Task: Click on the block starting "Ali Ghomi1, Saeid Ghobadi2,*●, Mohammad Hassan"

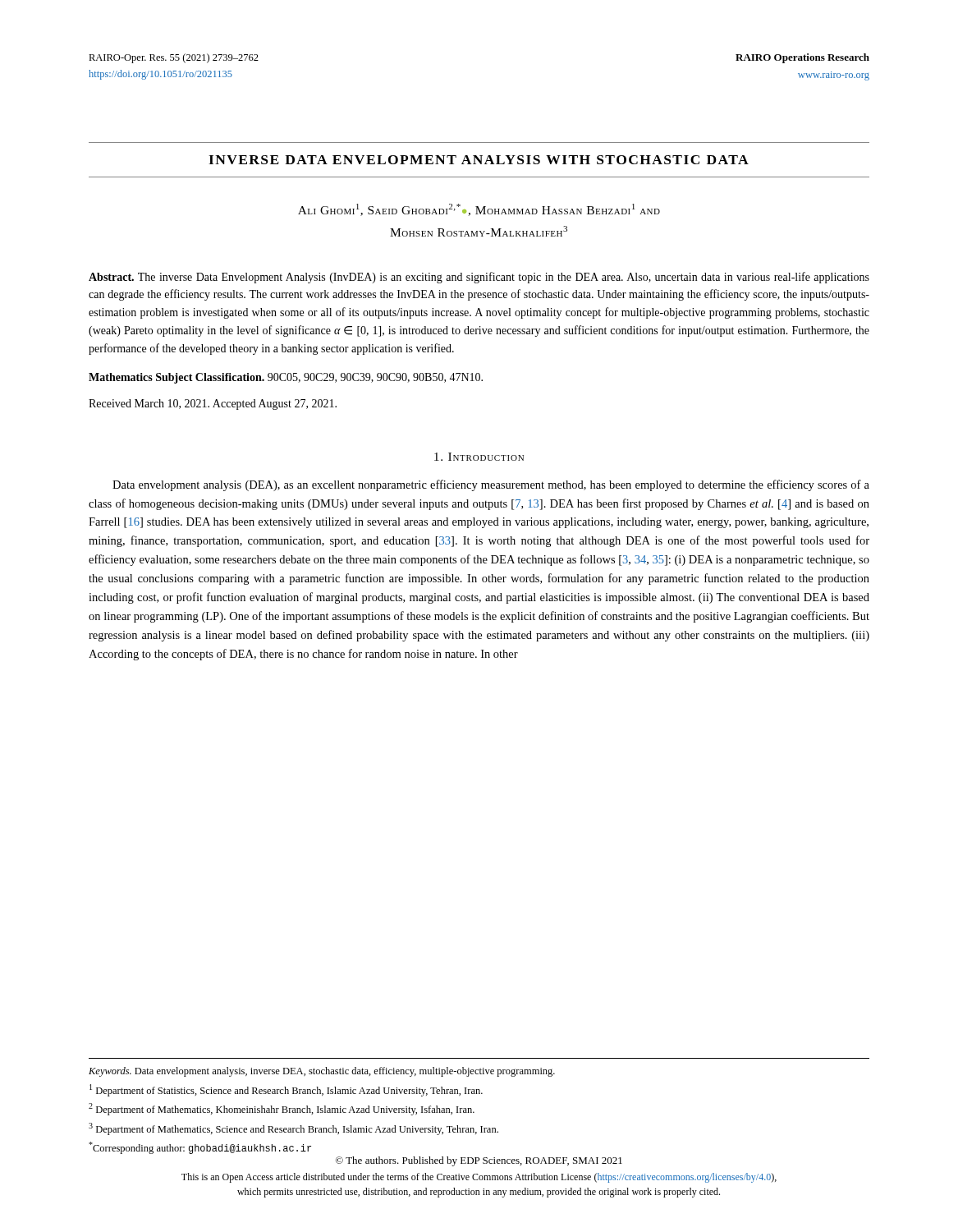Action: [479, 221]
